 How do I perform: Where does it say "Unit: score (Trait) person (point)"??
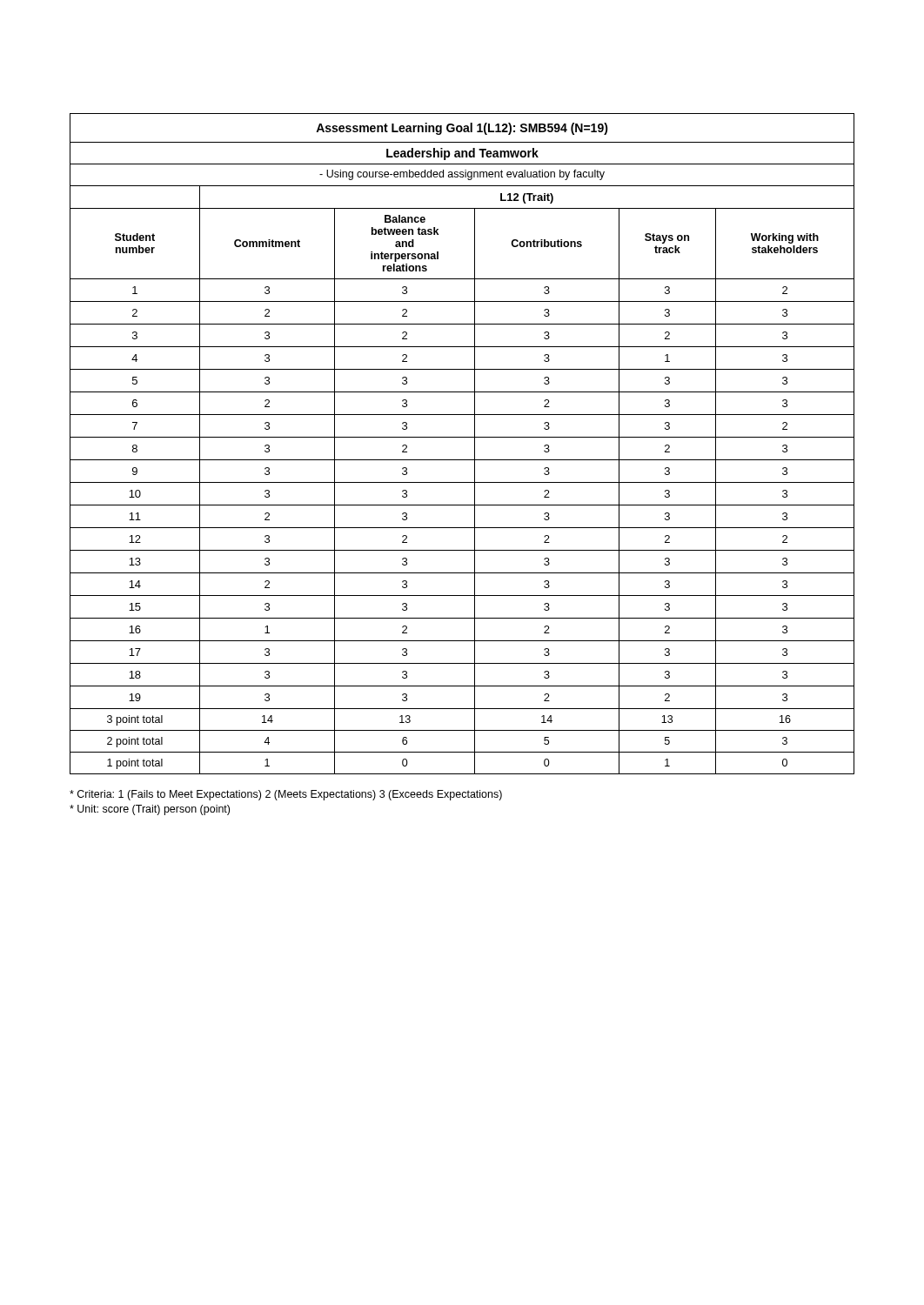tap(150, 810)
